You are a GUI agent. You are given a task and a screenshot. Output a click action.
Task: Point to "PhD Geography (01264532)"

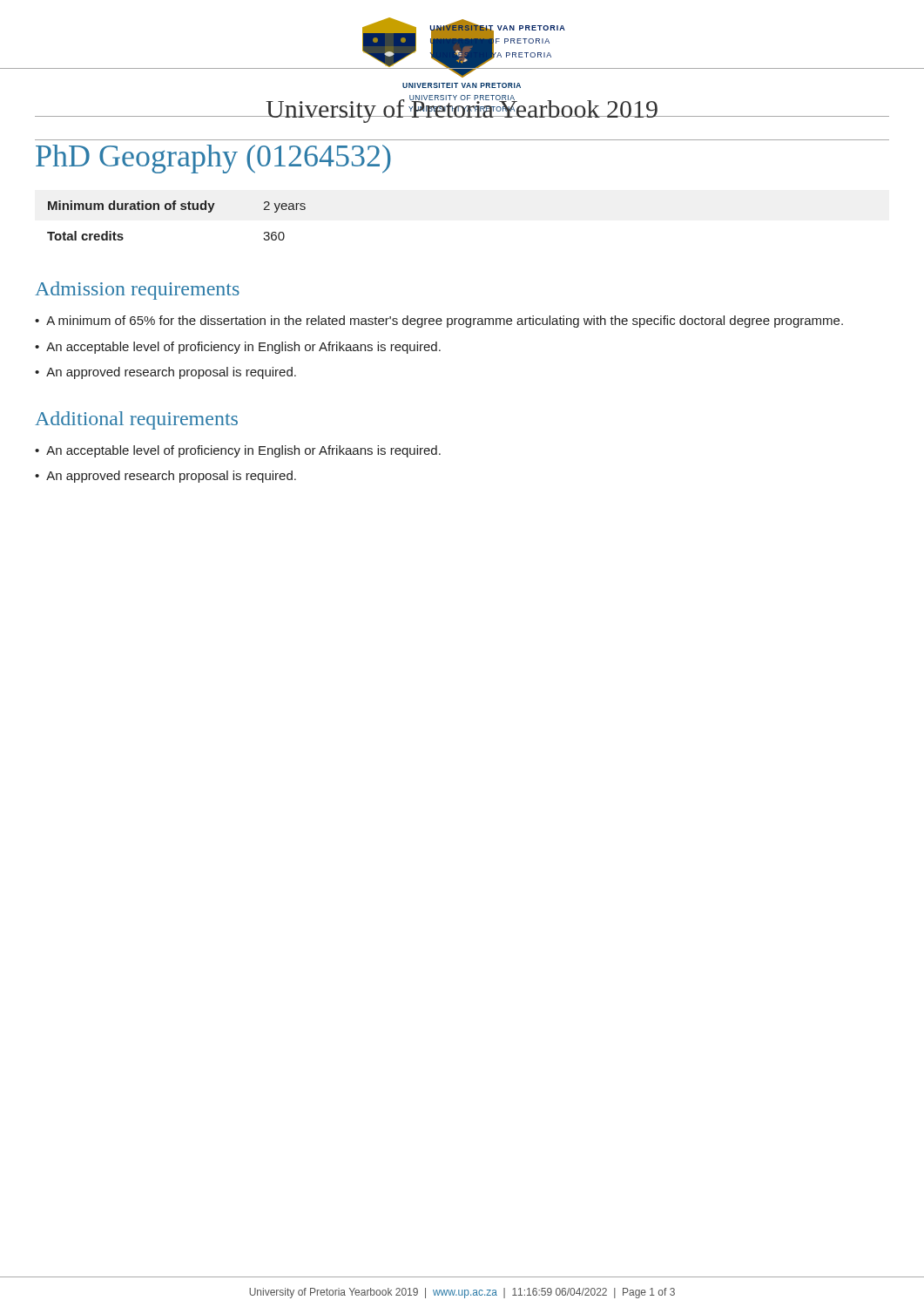[213, 156]
